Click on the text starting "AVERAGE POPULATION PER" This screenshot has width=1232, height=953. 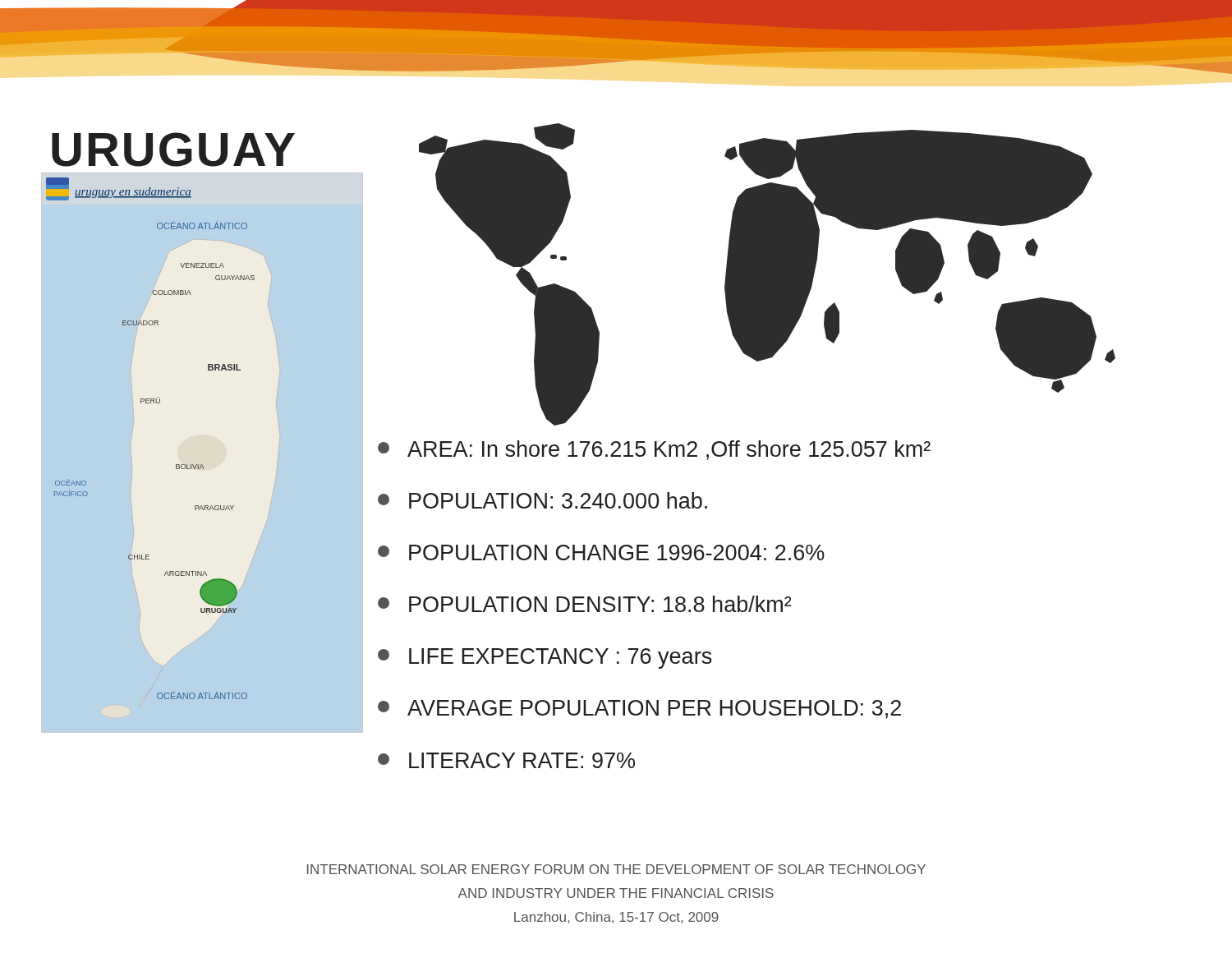[640, 709]
